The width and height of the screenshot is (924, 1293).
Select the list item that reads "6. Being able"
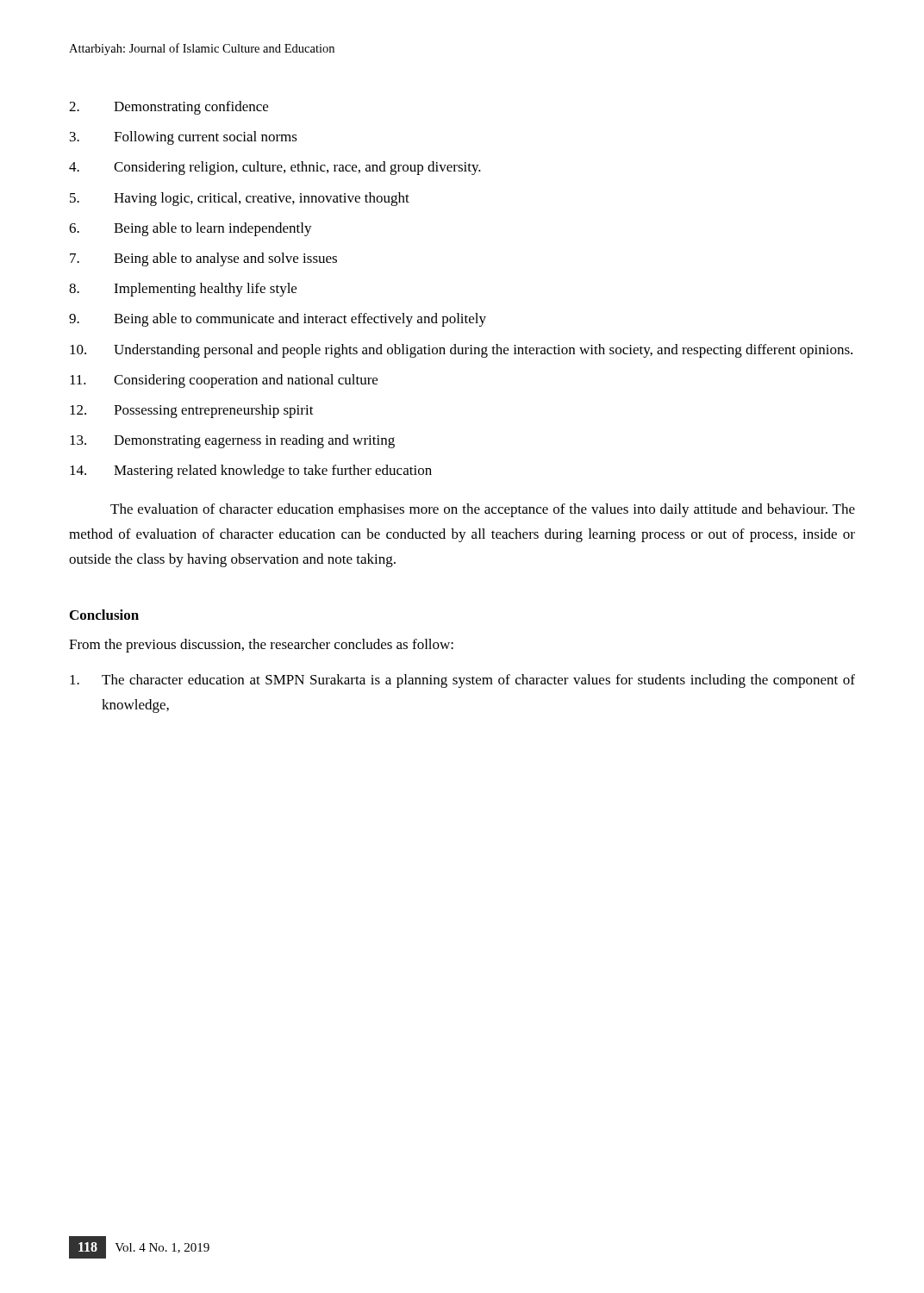190,229
